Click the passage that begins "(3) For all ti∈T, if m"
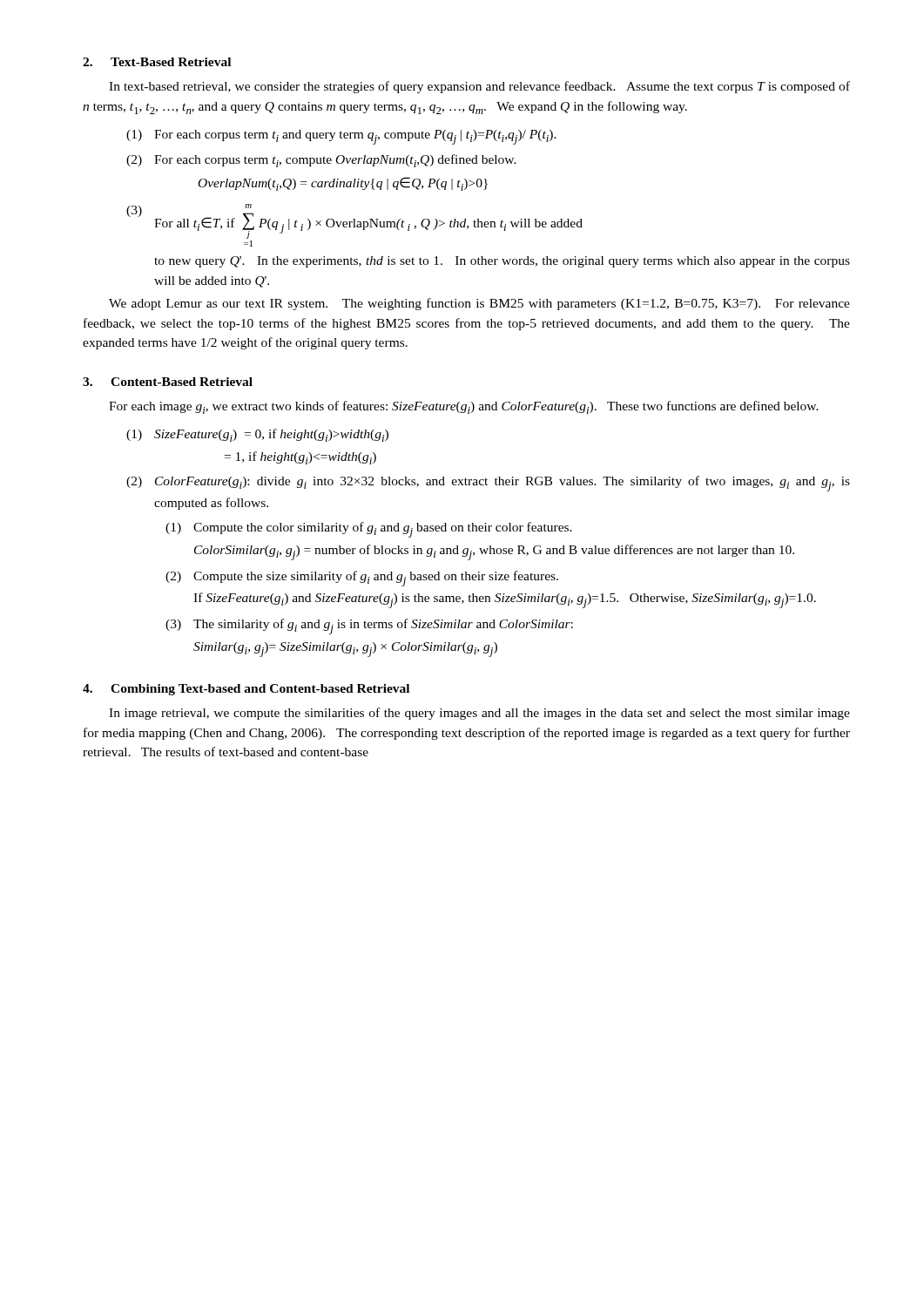This screenshot has width=924, height=1307. click(354, 221)
